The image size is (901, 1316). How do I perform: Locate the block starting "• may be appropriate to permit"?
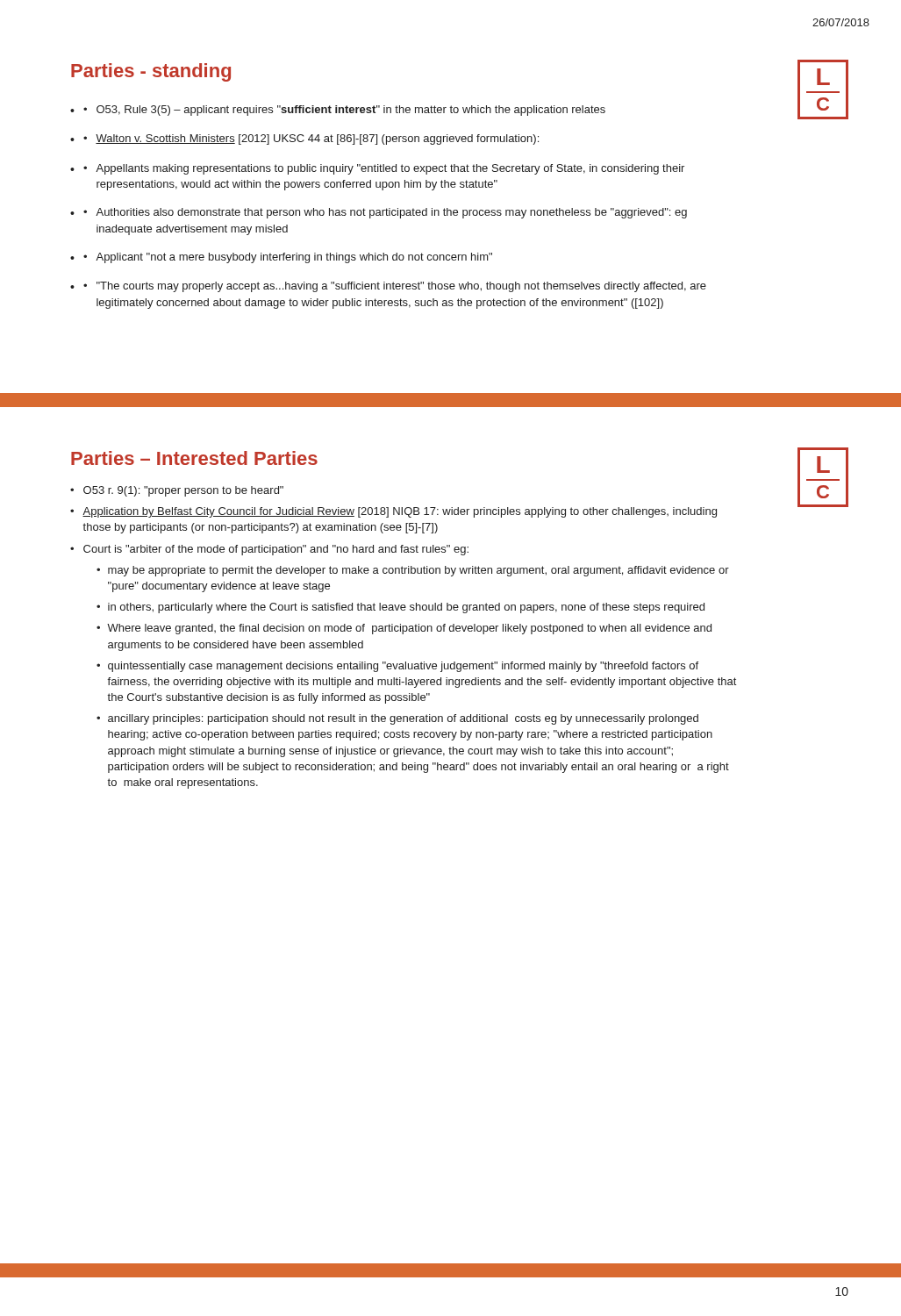tap(417, 578)
